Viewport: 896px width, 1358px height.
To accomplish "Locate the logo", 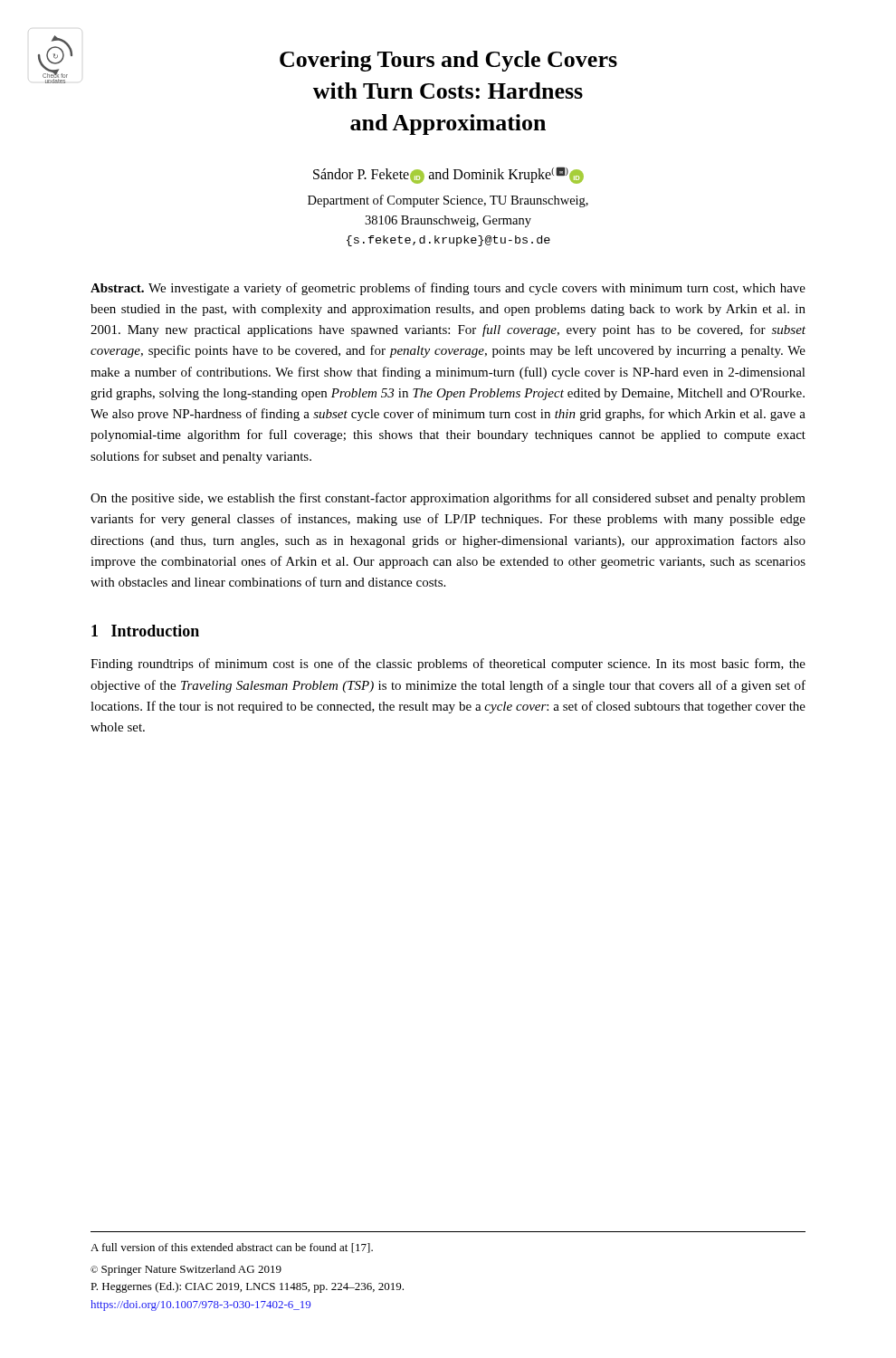I will pyautogui.click(x=55, y=55).
